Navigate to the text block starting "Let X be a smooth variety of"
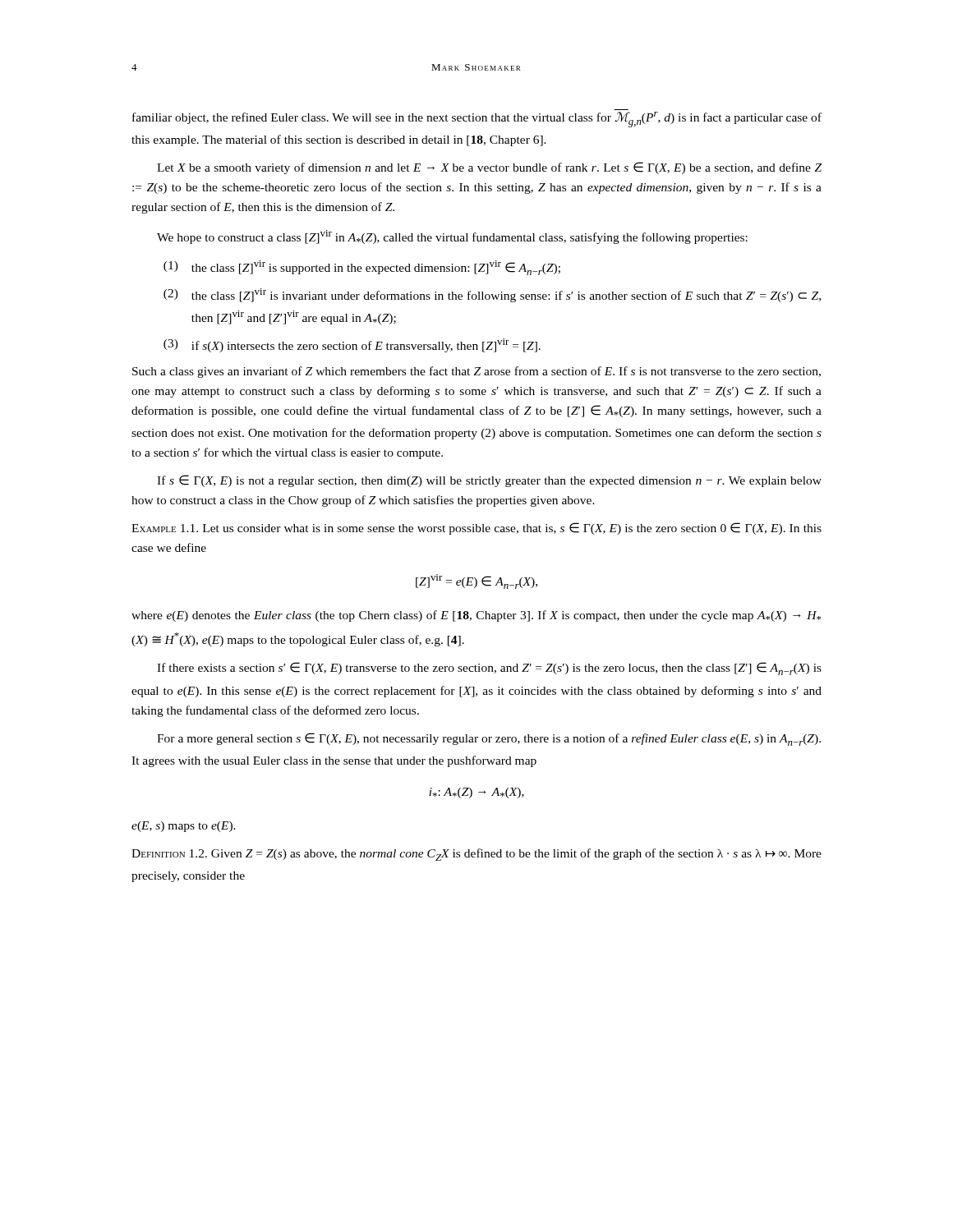The width and height of the screenshot is (953, 1232). (x=476, y=188)
